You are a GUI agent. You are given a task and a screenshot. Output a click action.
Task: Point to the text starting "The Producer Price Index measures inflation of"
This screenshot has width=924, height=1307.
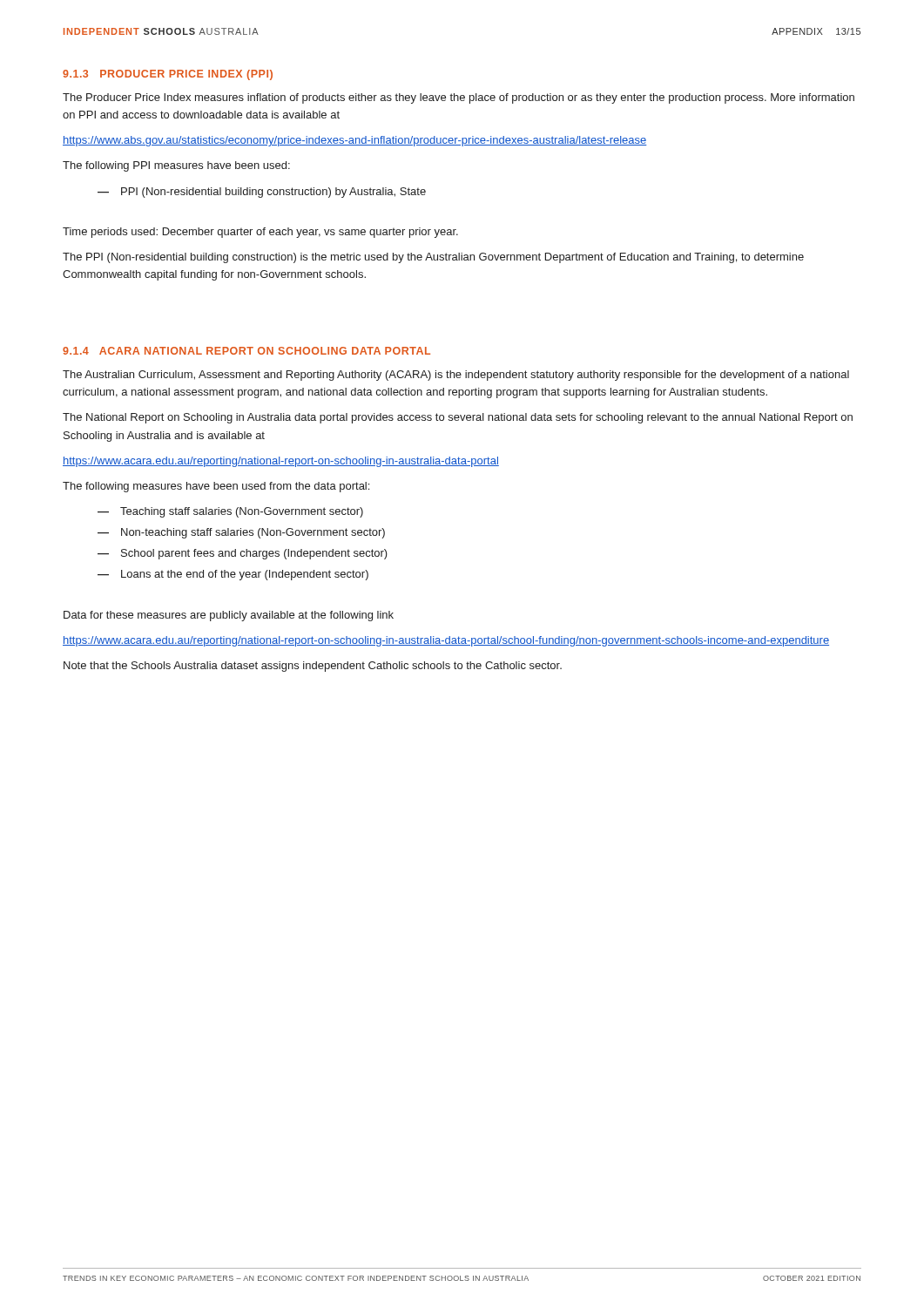point(459,106)
